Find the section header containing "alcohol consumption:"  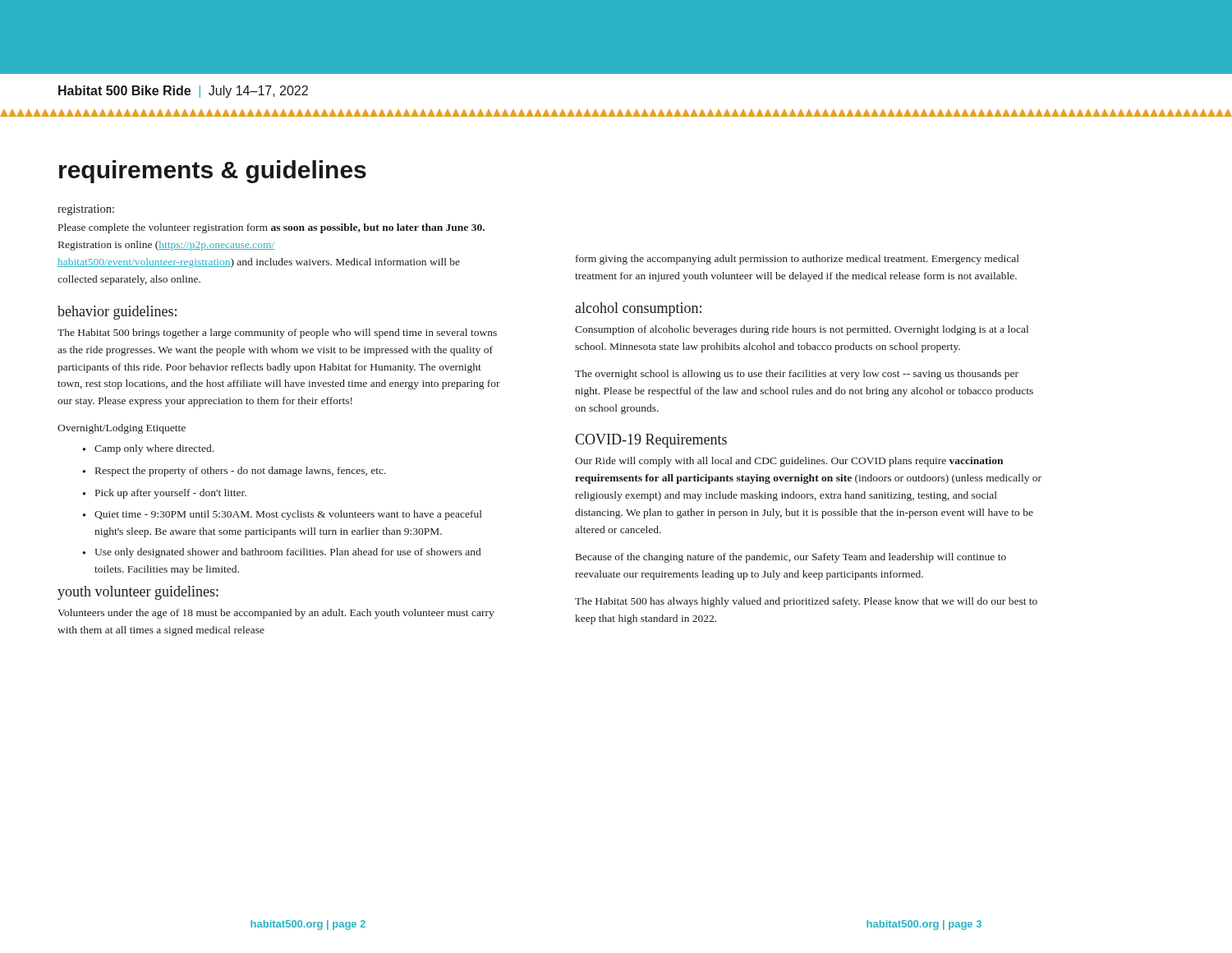pos(638,309)
